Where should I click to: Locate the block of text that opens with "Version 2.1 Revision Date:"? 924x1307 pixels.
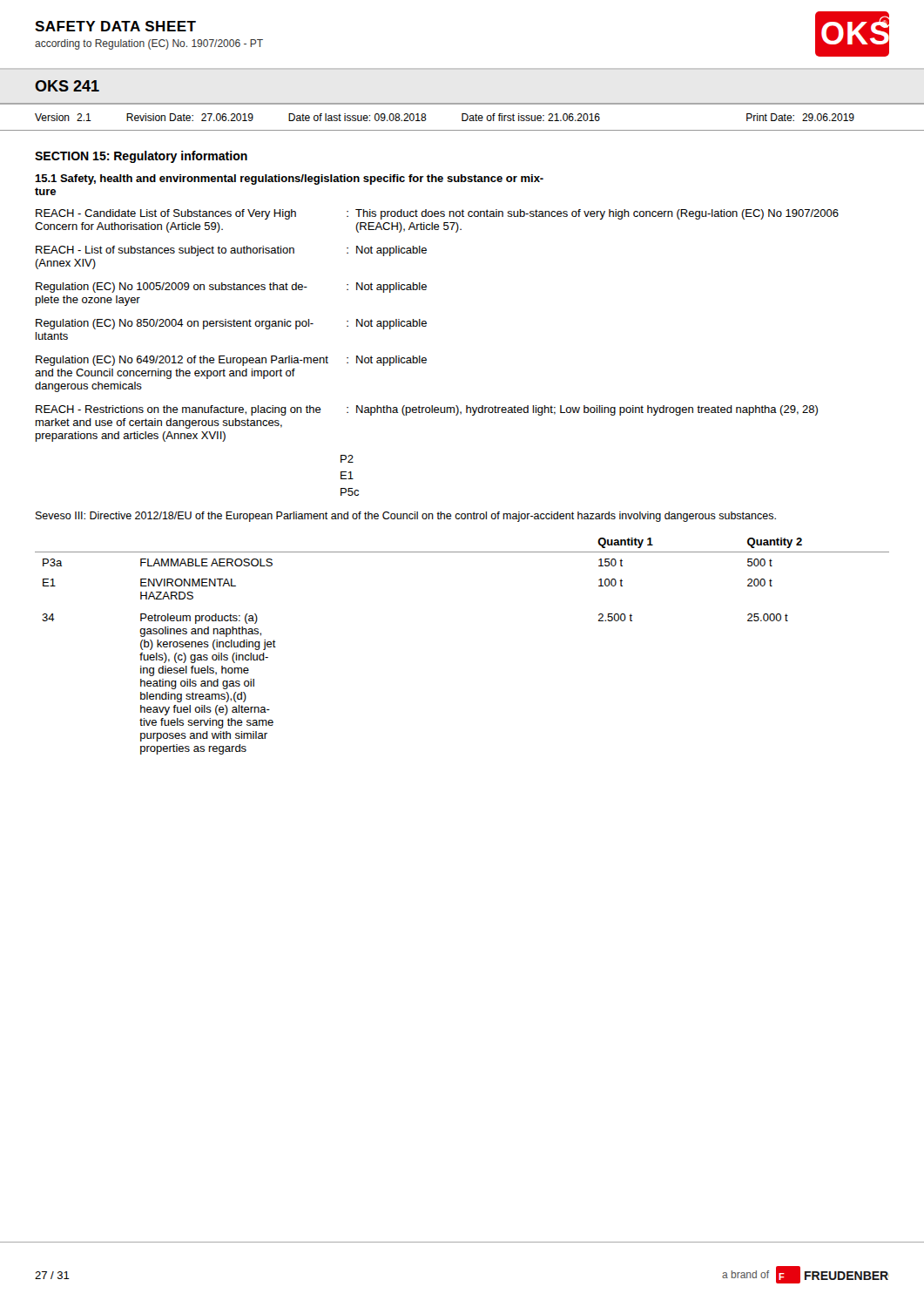[x=63, y=117]
